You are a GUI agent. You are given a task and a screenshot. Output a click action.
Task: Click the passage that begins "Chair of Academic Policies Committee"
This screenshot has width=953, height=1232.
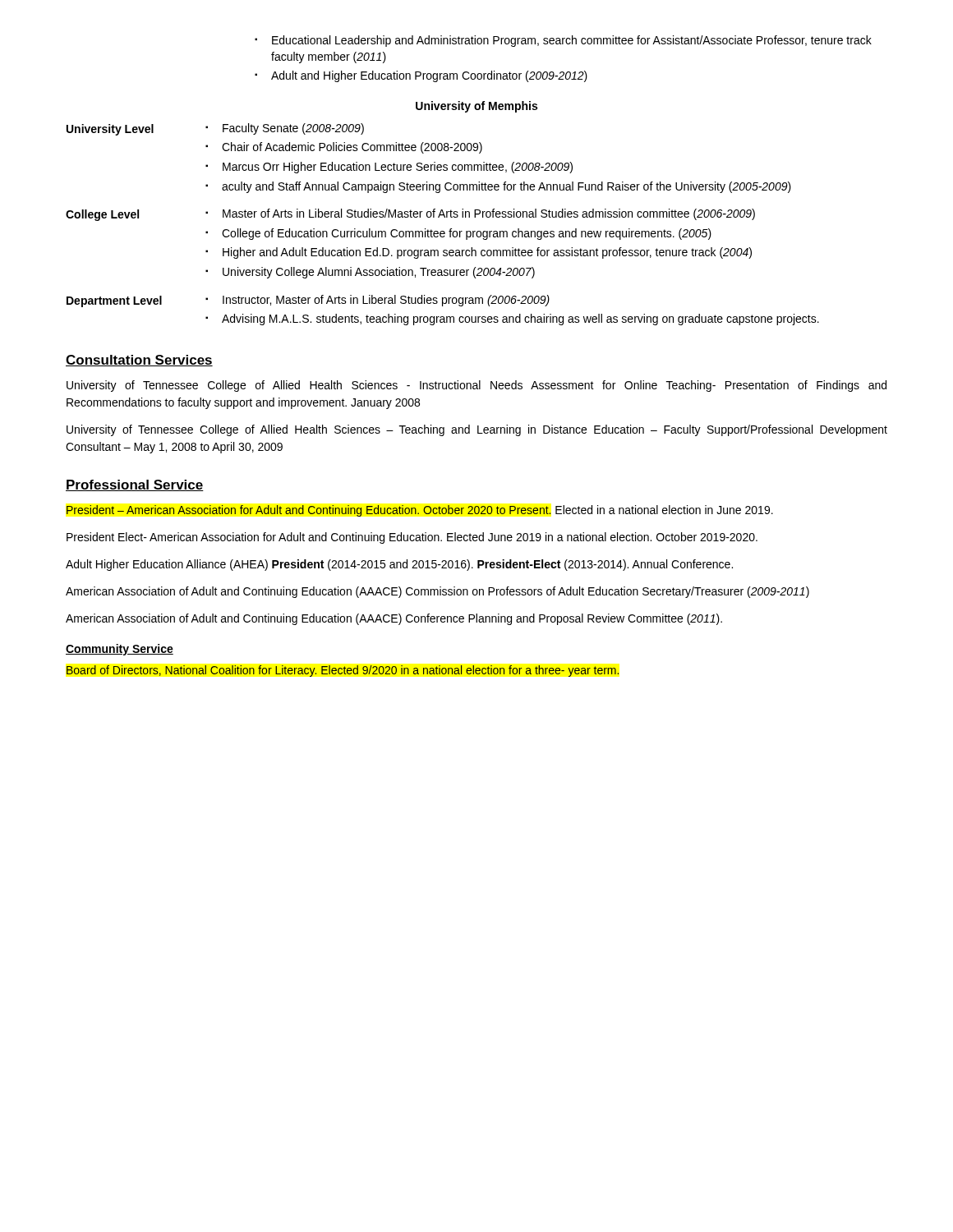[352, 147]
